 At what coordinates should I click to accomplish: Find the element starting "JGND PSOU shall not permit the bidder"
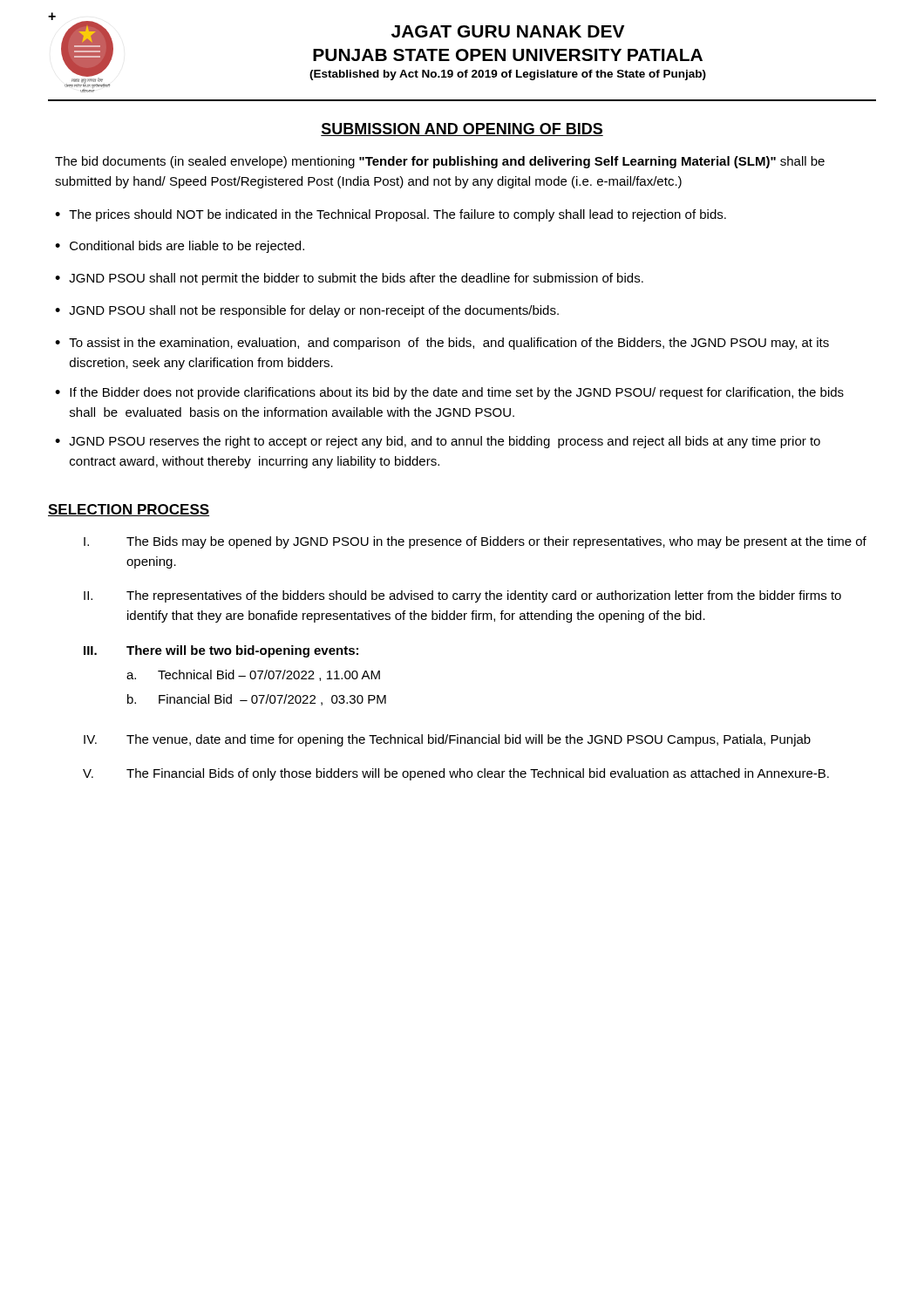click(357, 278)
